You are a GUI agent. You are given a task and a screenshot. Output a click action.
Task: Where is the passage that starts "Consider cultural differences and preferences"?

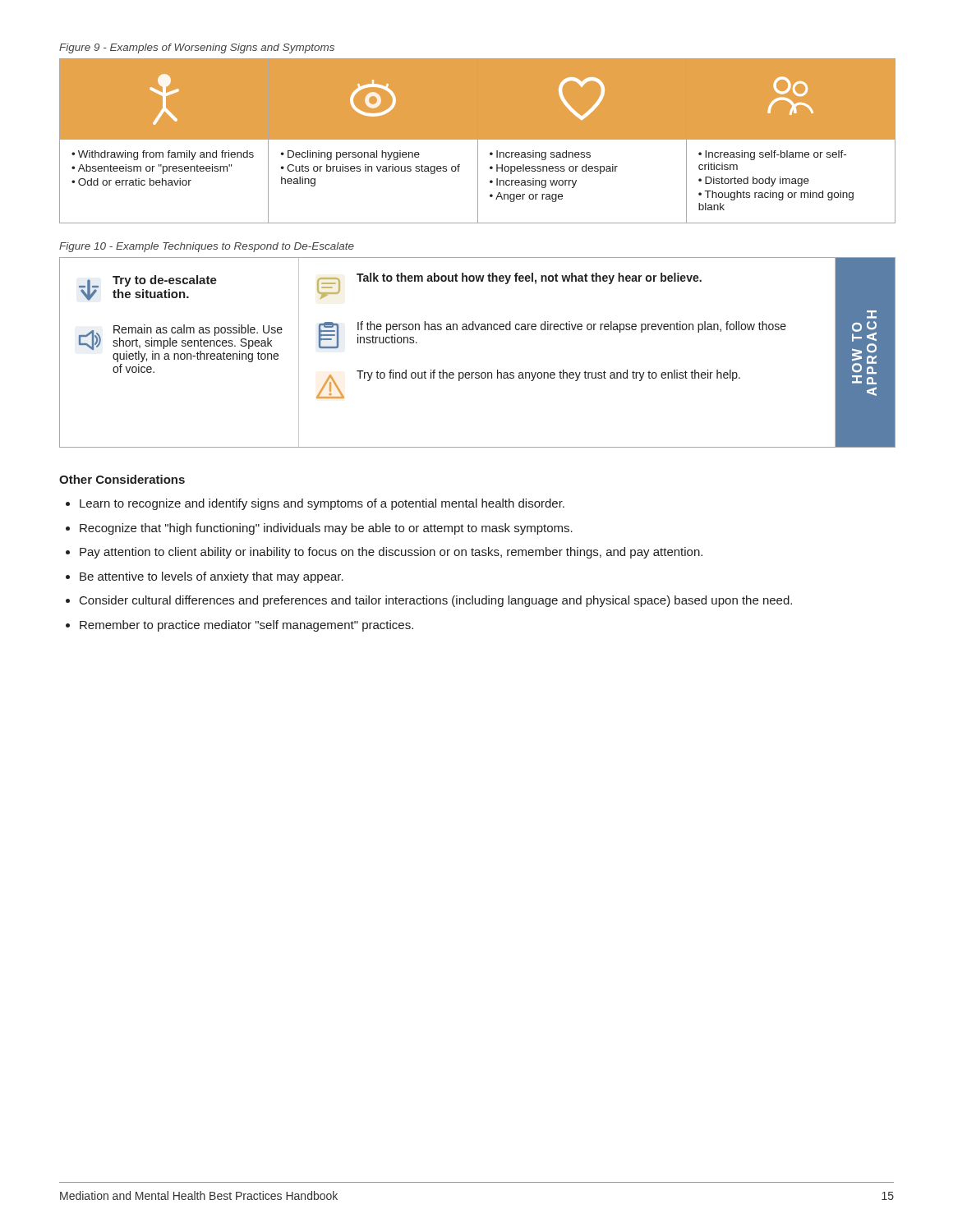coord(436,600)
